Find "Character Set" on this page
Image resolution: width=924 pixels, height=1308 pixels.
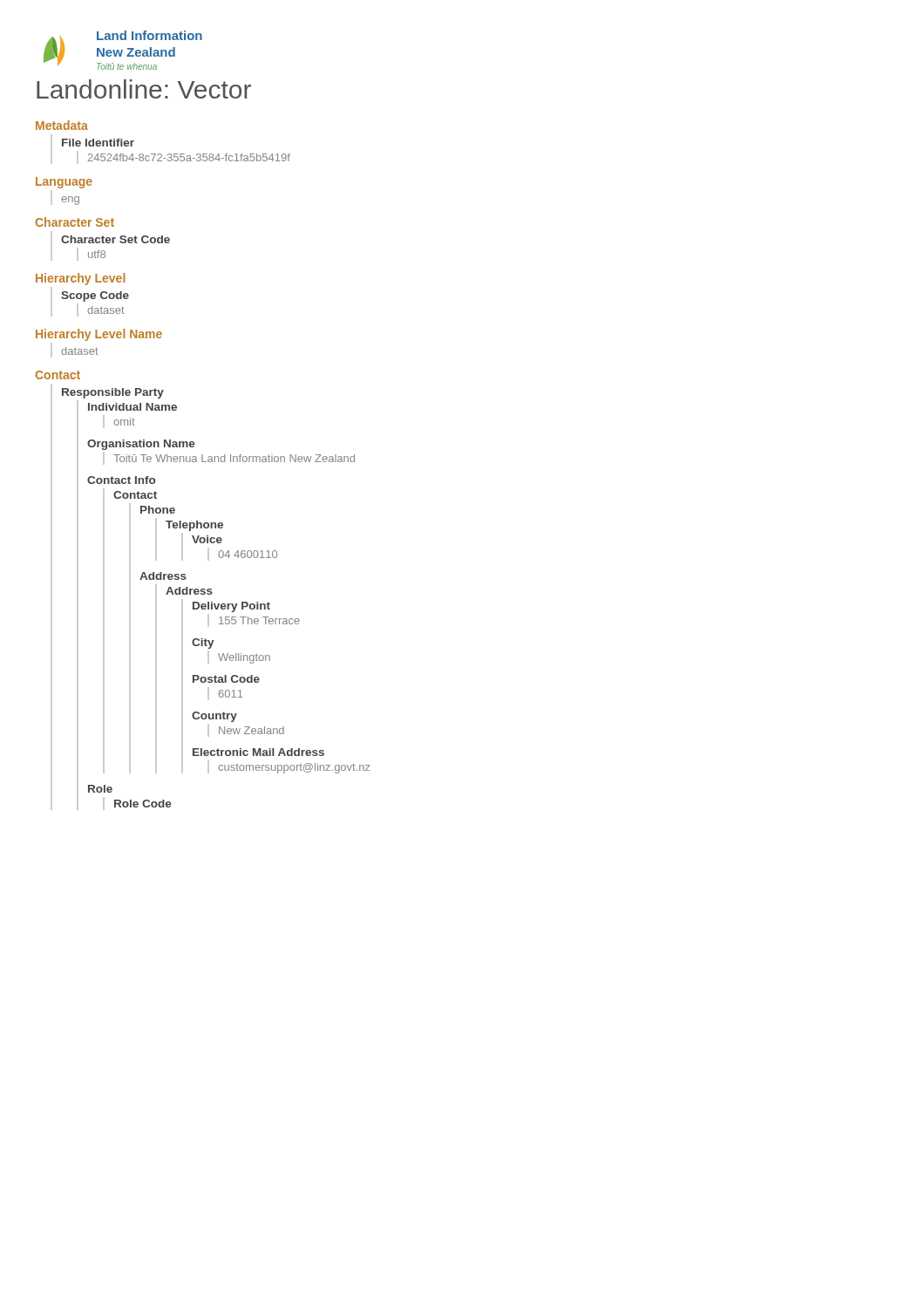pyautogui.click(x=75, y=222)
